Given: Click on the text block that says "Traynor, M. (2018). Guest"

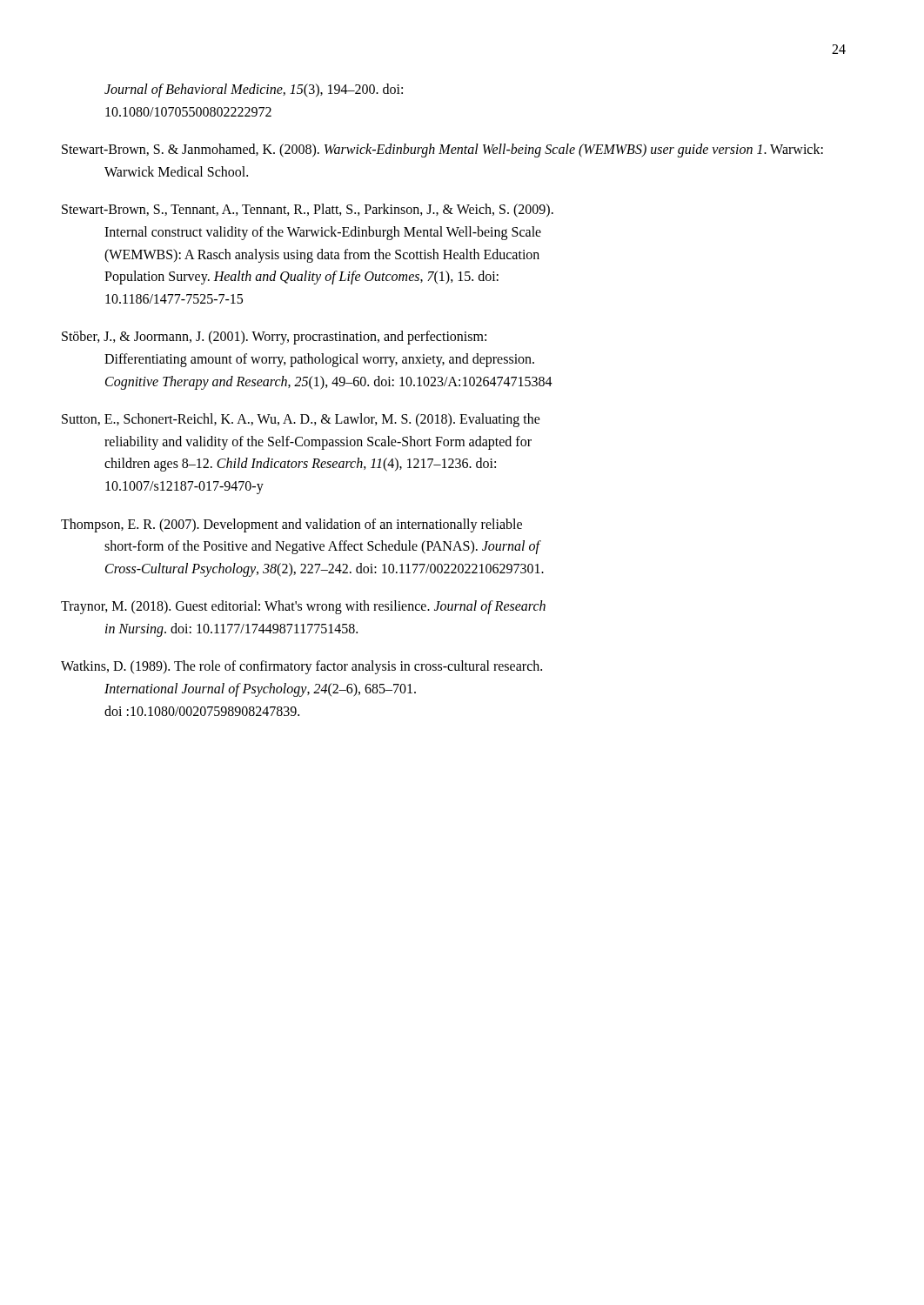Looking at the screenshot, I should click(475, 618).
